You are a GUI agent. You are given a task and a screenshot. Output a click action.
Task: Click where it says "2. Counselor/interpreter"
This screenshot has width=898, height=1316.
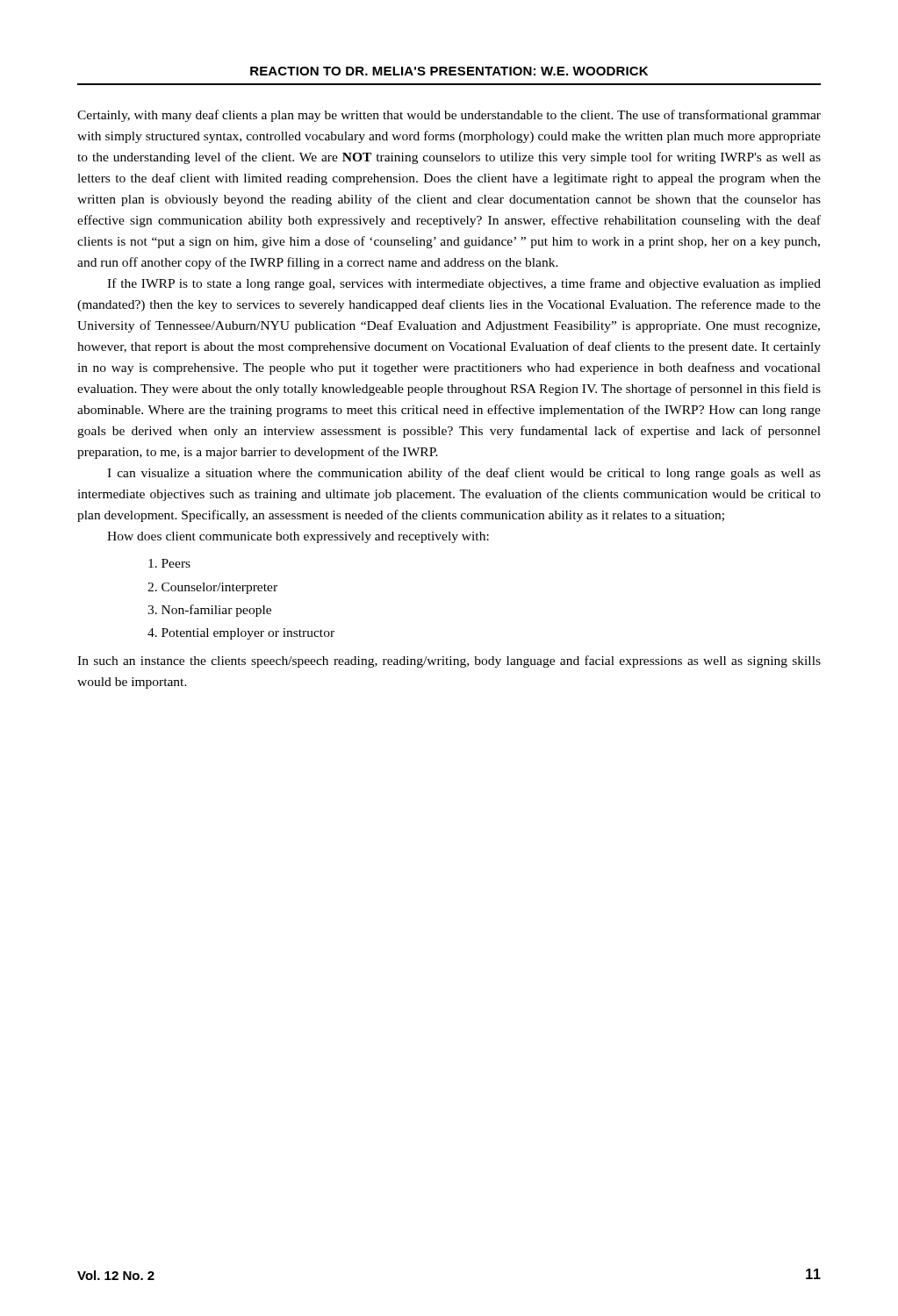[x=212, y=586]
